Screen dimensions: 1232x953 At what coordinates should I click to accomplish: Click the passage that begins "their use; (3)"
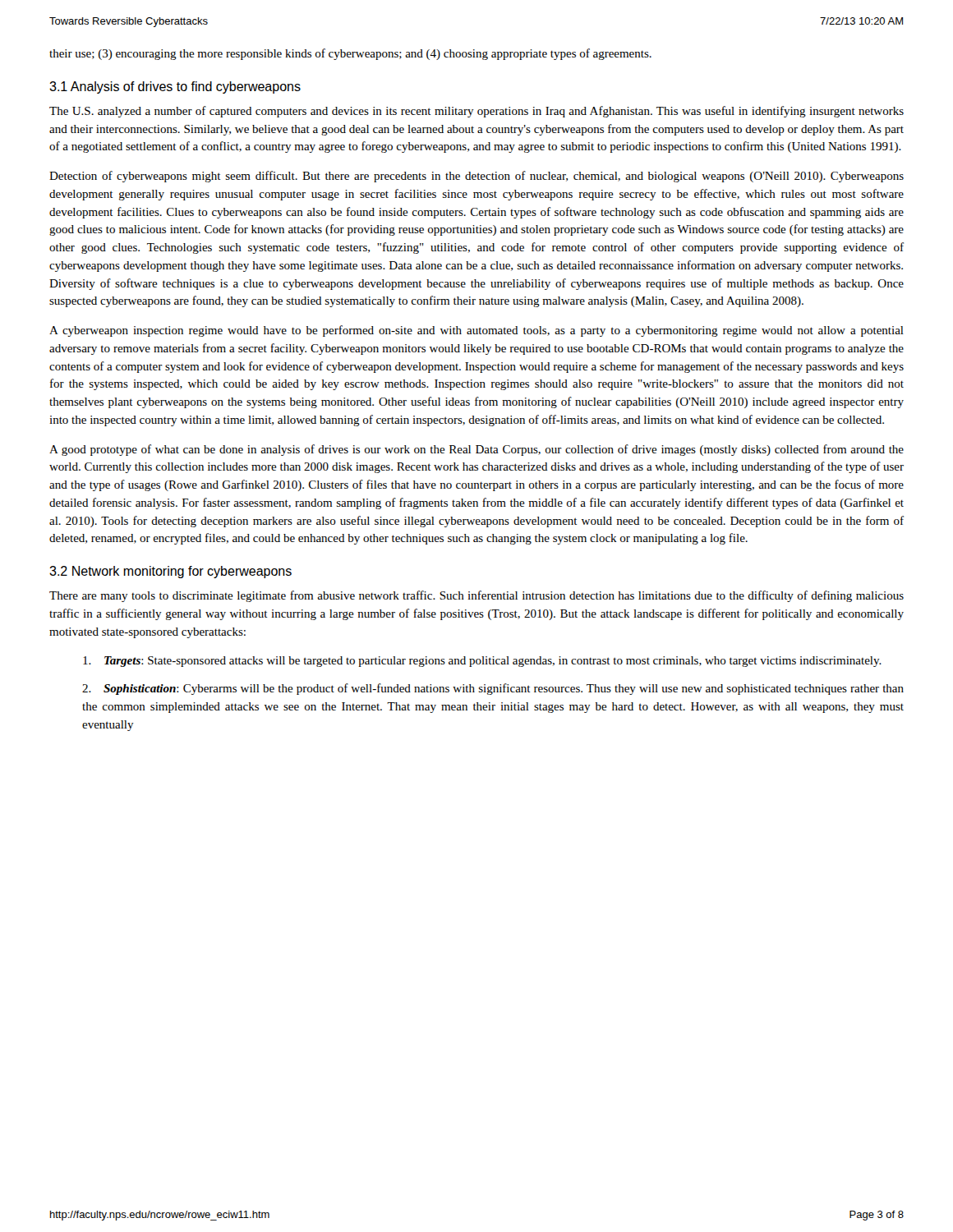351,53
